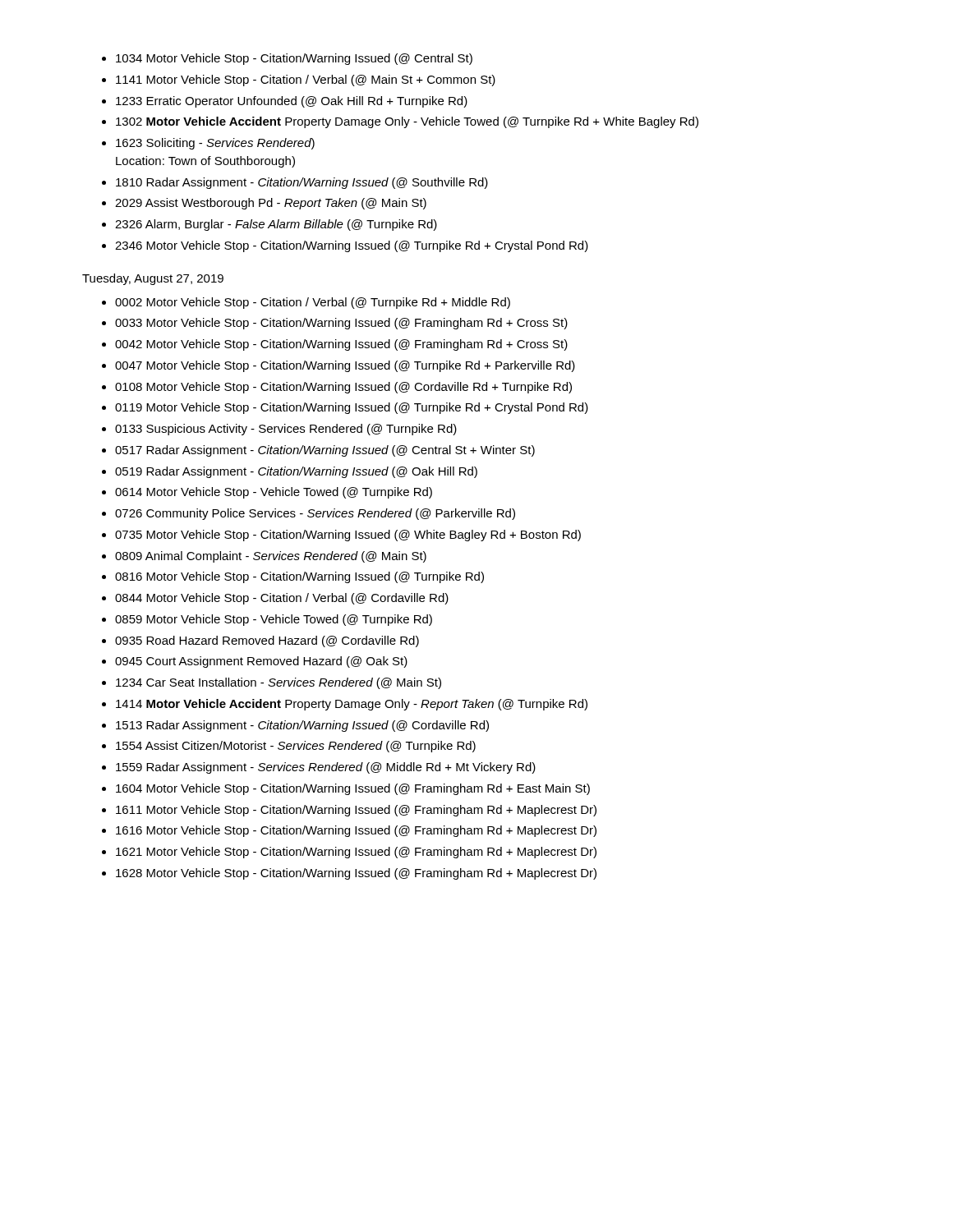Navigate to the text block starting "1513 Radar Assignment -"
953x1232 pixels.
click(x=302, y=724)
